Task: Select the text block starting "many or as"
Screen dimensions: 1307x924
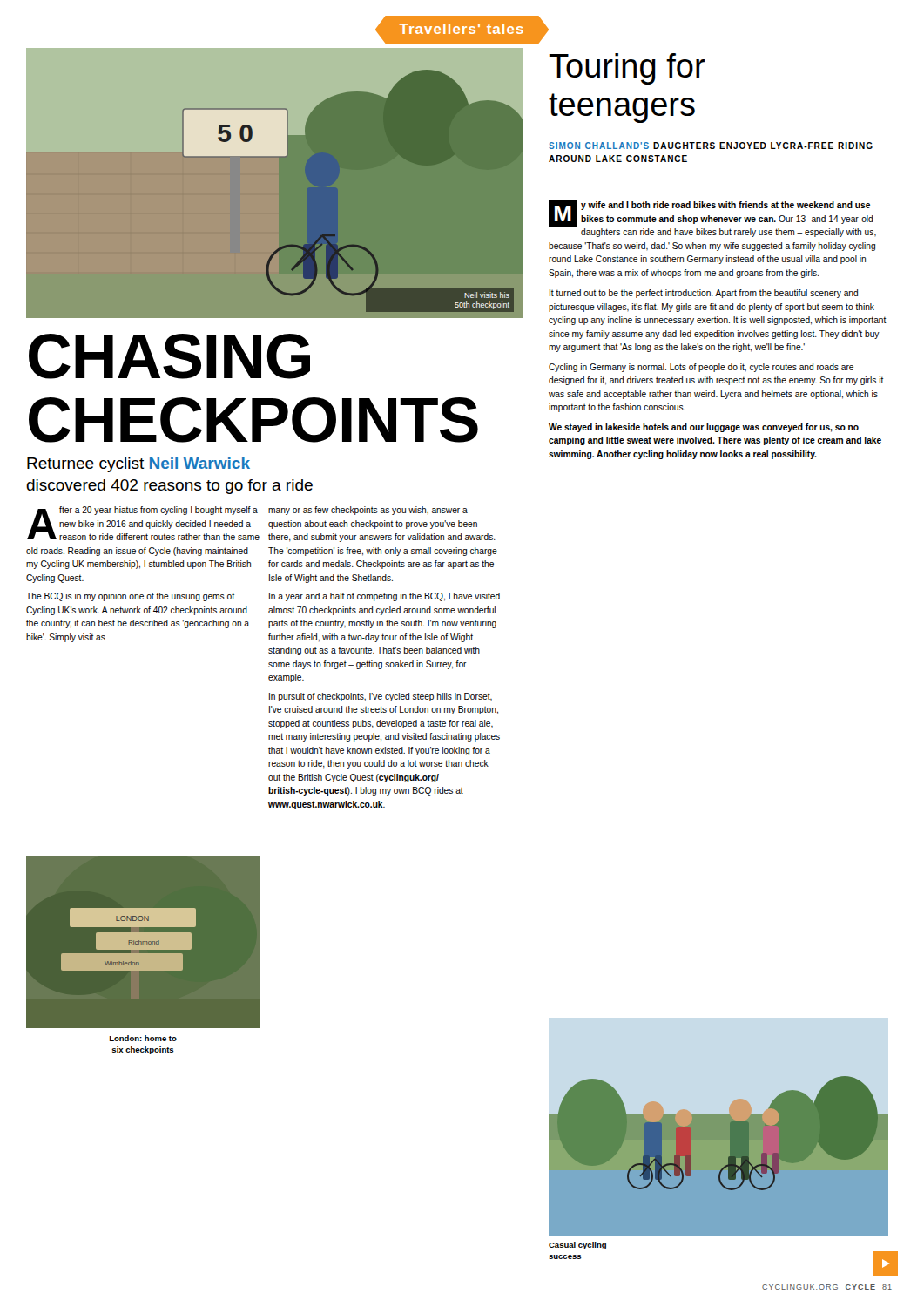Action: click(x=385, y=657)
